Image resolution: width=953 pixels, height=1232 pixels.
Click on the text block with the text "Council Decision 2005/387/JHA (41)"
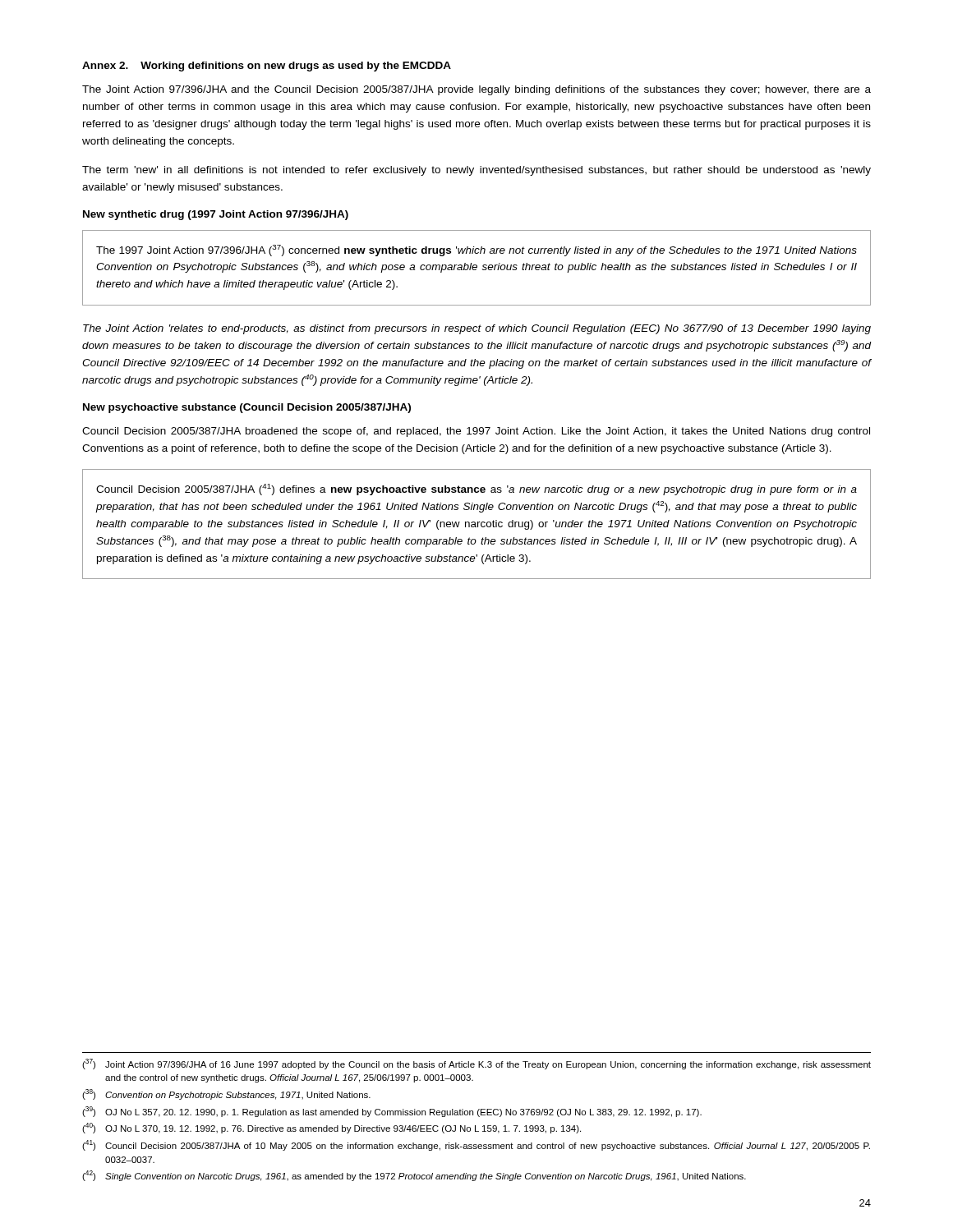(477, 522)
